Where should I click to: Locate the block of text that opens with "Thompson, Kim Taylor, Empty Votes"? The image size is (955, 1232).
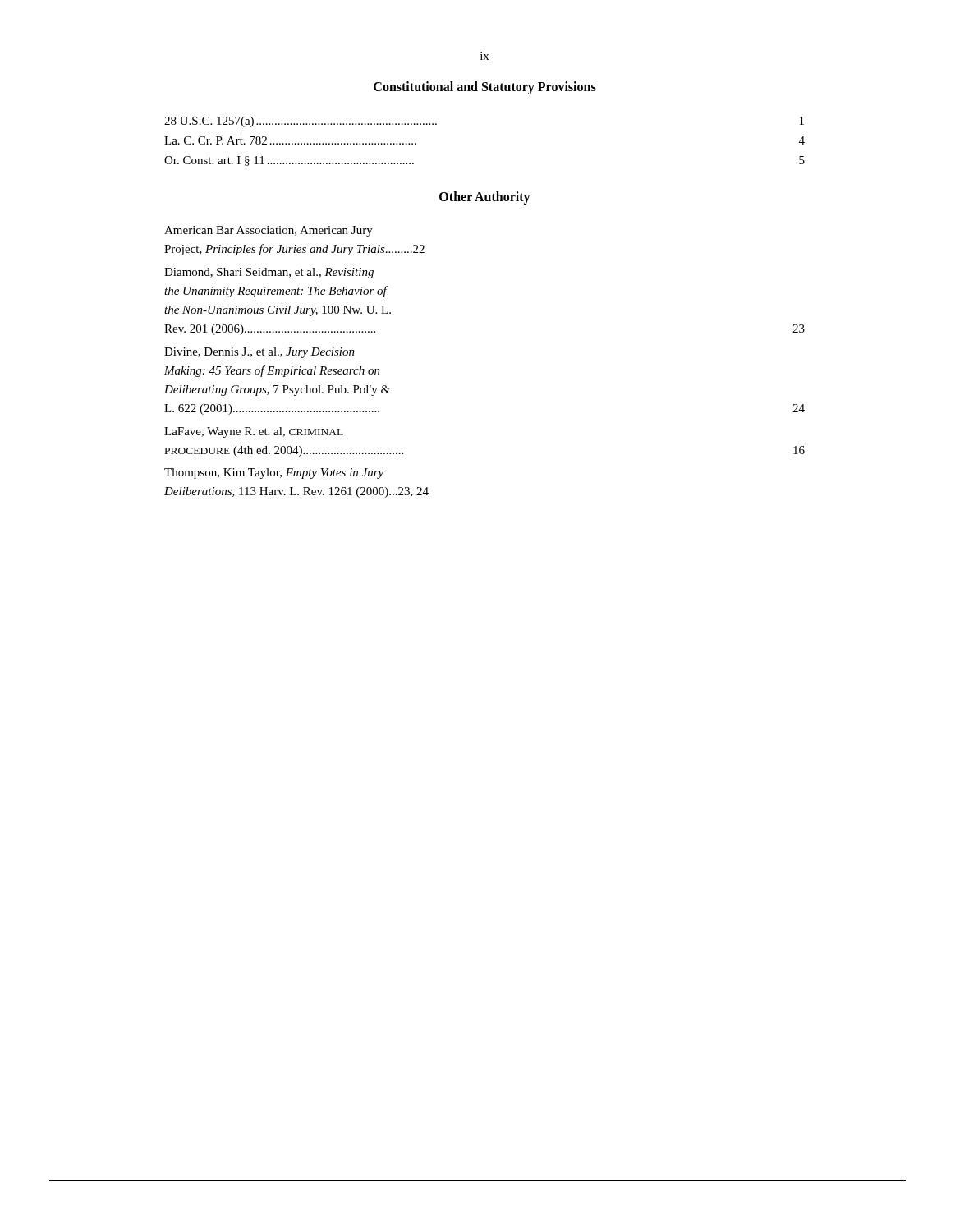pyautogui.click(x=296, y=482)
